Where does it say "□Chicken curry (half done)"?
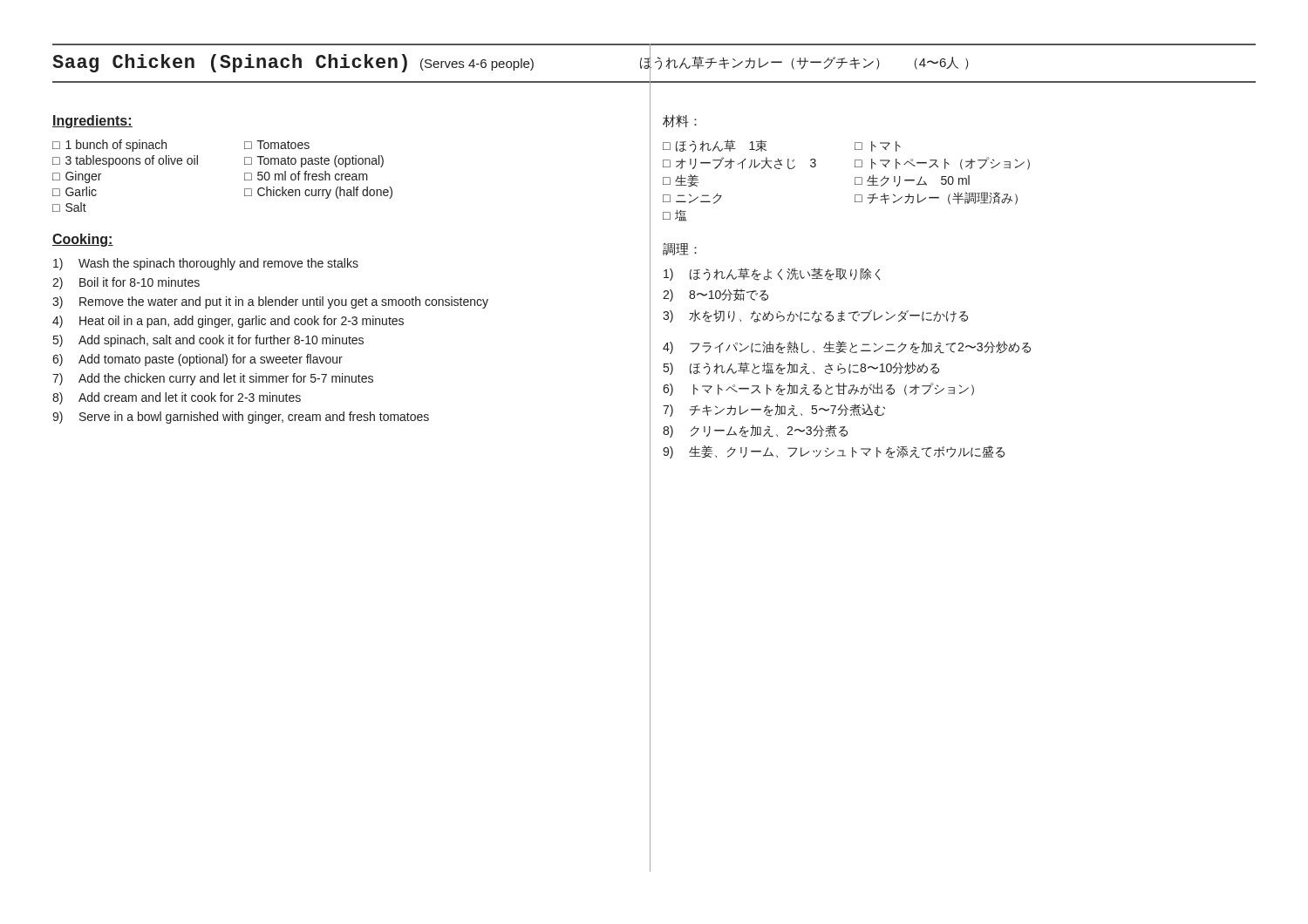The image size is (1308, 924). (x=319, y=192)
